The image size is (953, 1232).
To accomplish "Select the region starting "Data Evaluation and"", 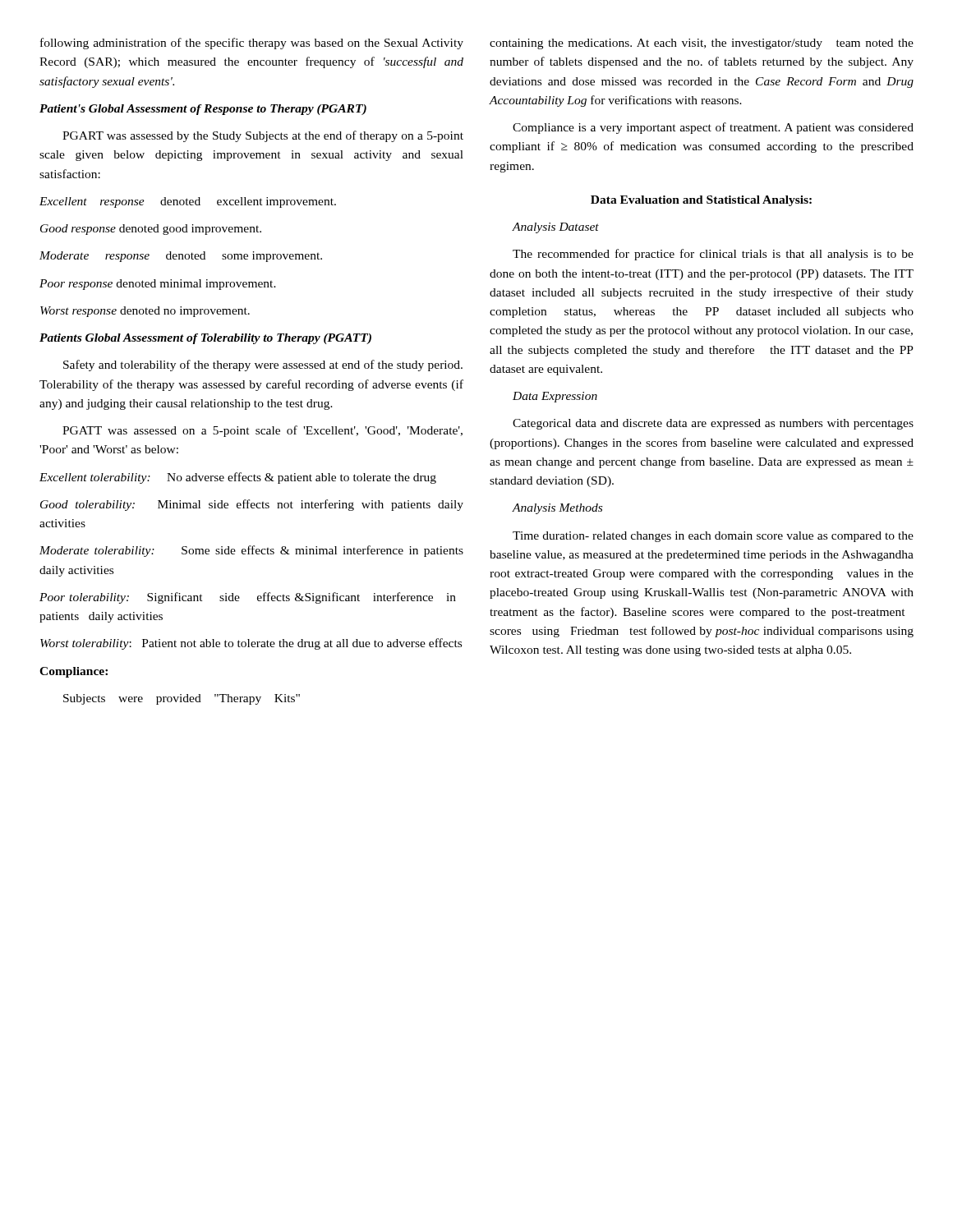I will [702, 199].
